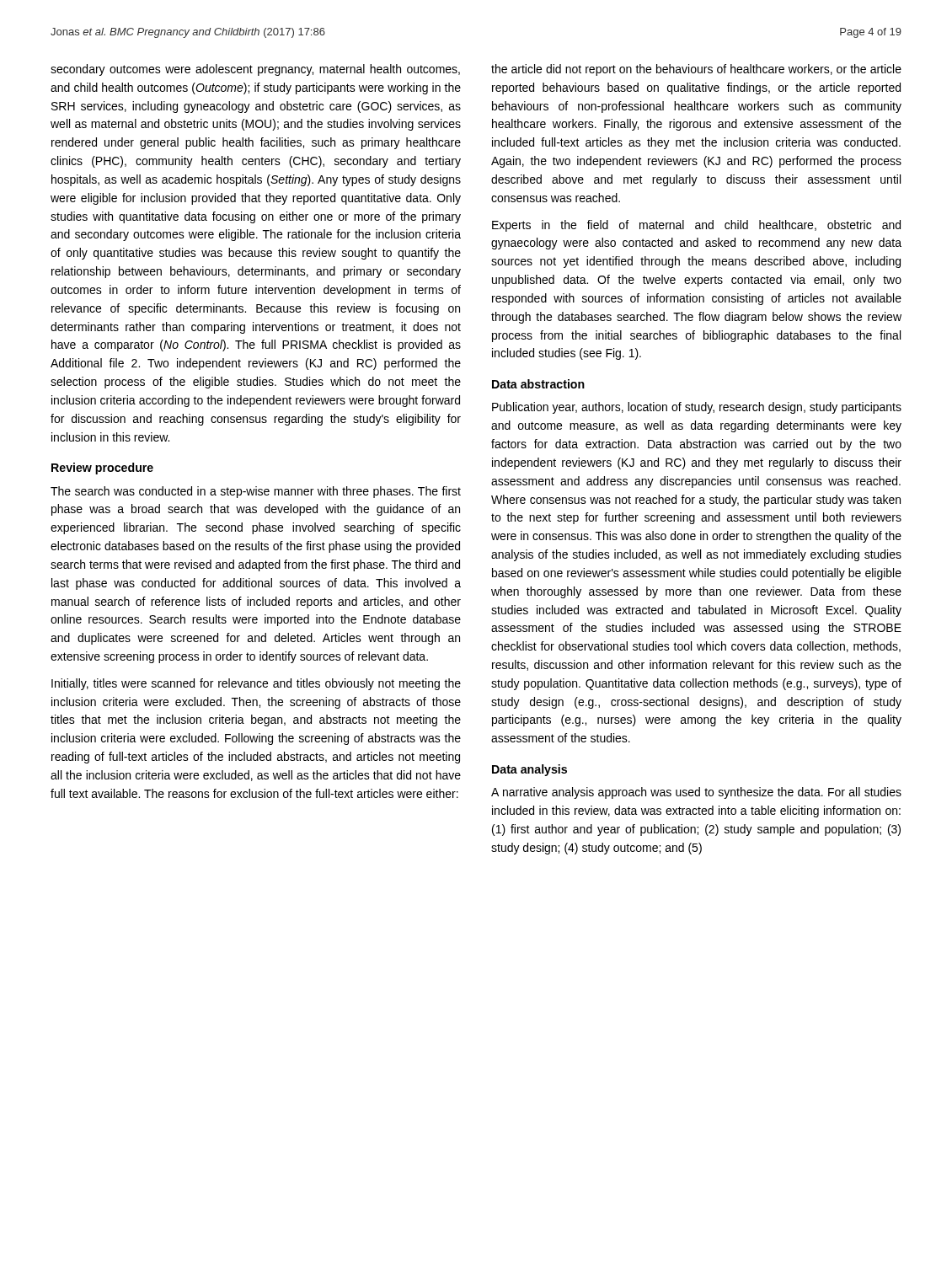Where does it say "Data abstraction"?

(x=538, y=384)
